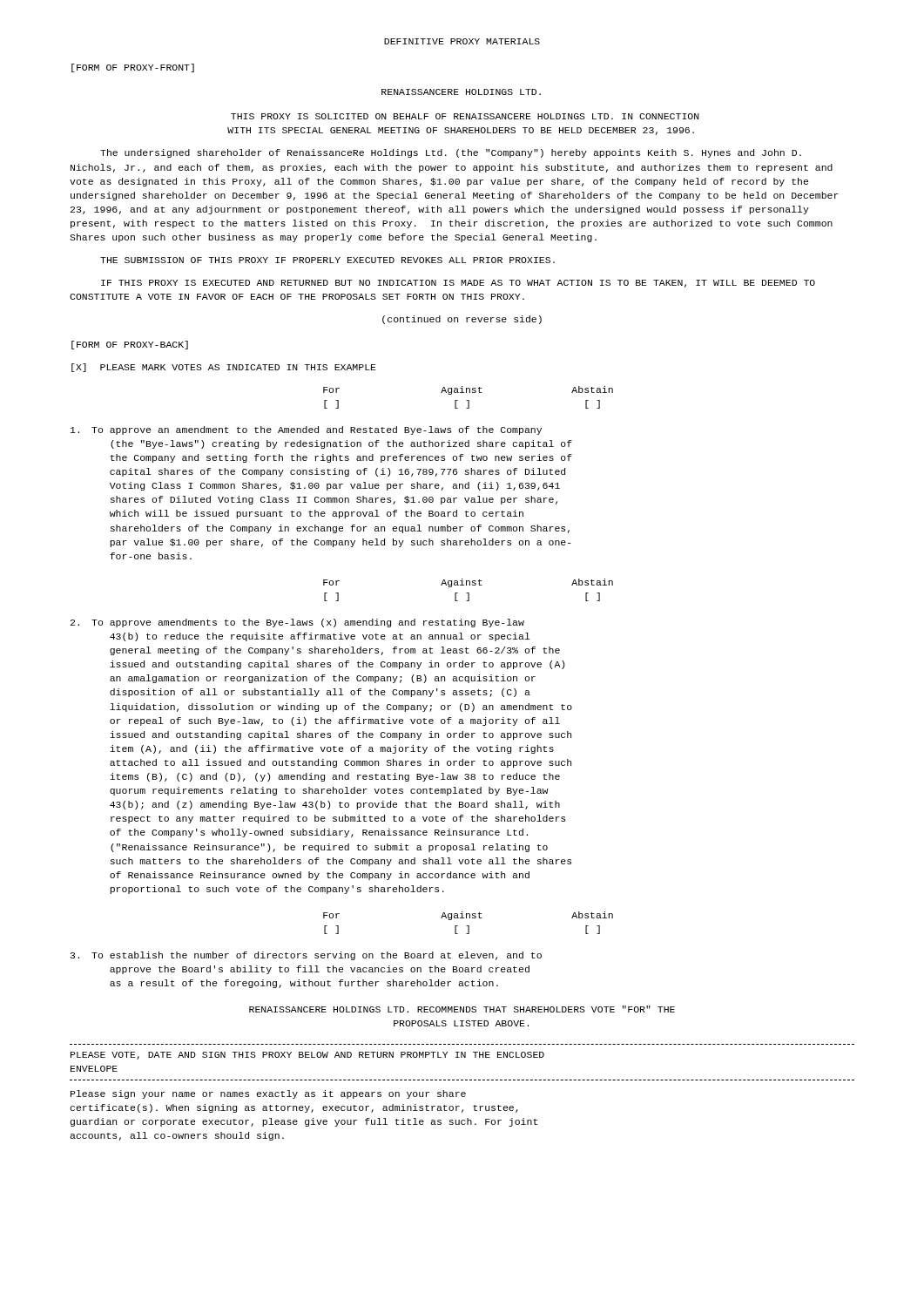Find the block on this page that starts "2. To approve"
The width and height of the screenshot is (924, 1307).
click(x=321, y=756)
